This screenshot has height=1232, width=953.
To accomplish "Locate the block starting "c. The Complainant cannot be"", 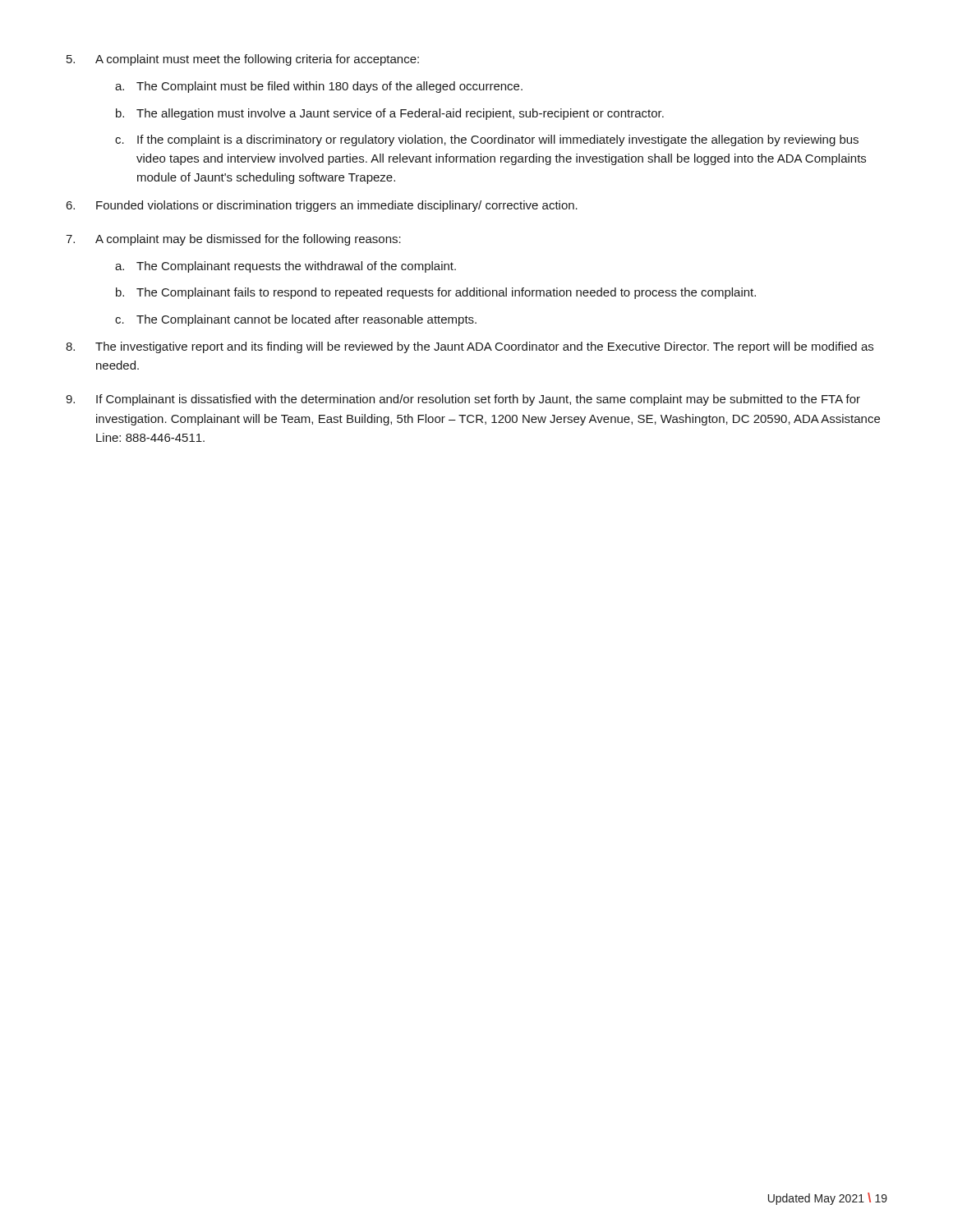I will (x=296, y=320).
